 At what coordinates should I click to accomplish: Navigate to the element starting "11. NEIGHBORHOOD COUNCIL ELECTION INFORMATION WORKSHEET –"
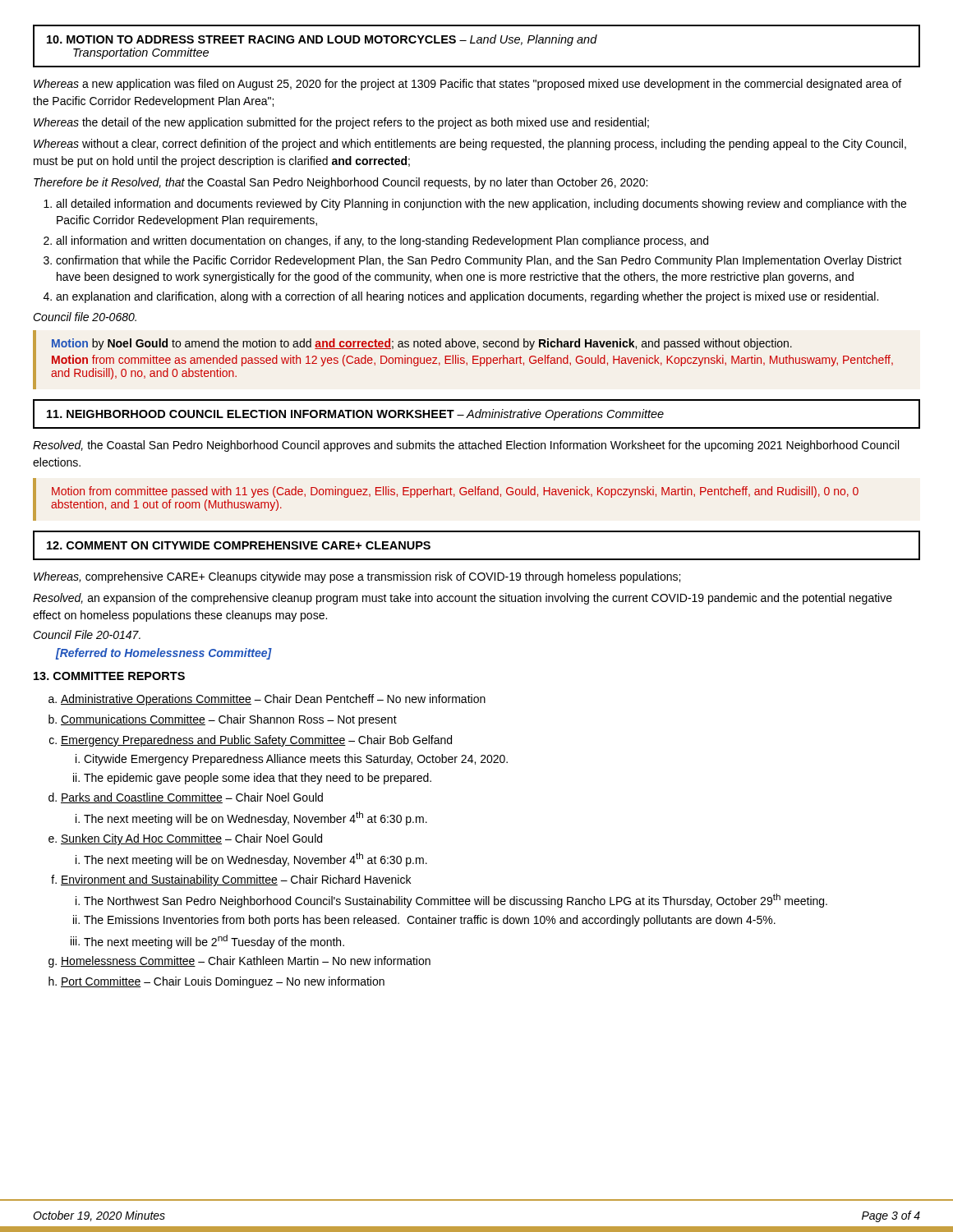coord(355,414)
